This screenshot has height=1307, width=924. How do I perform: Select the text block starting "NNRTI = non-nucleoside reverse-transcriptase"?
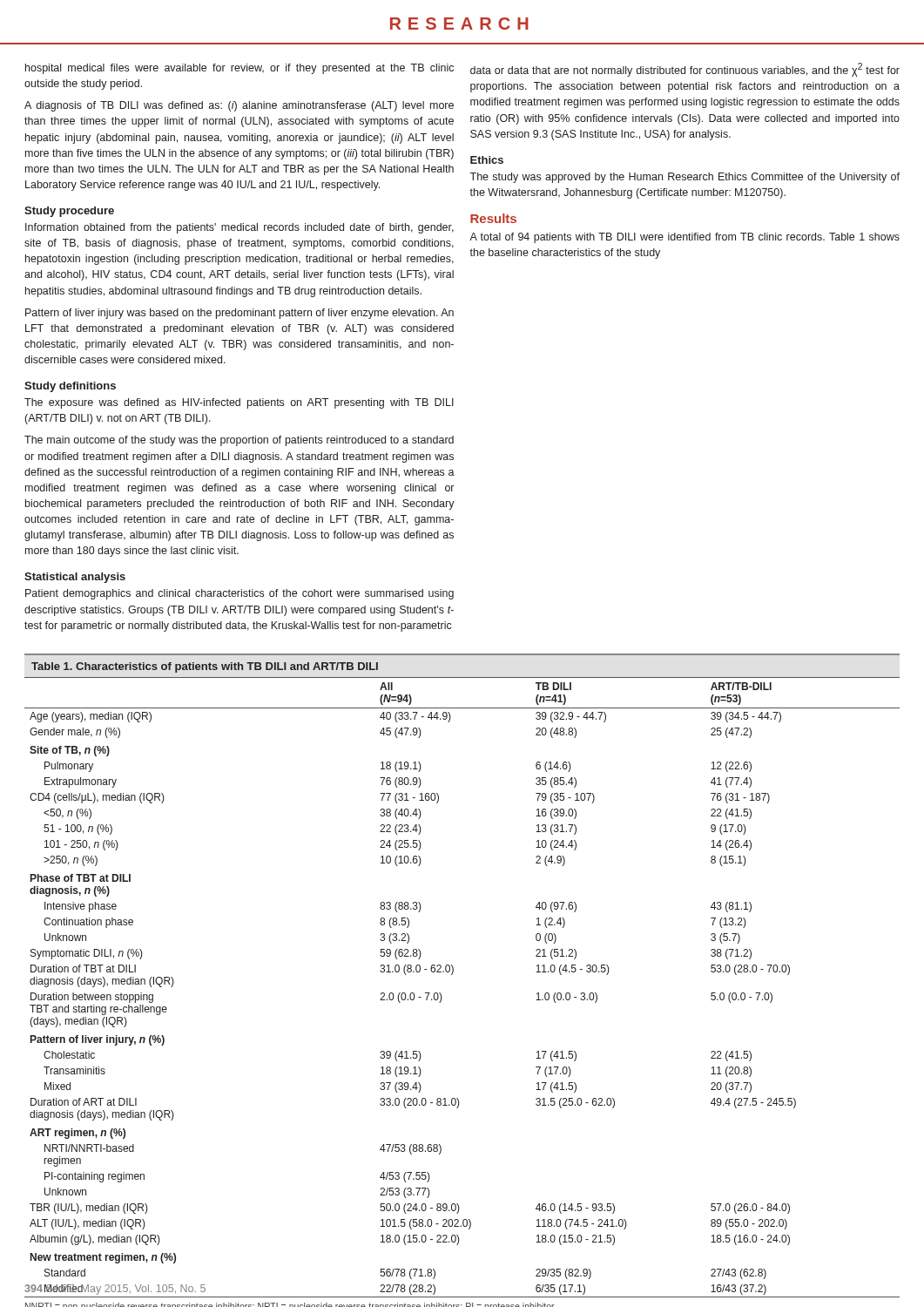click(x=290, y=1304)
